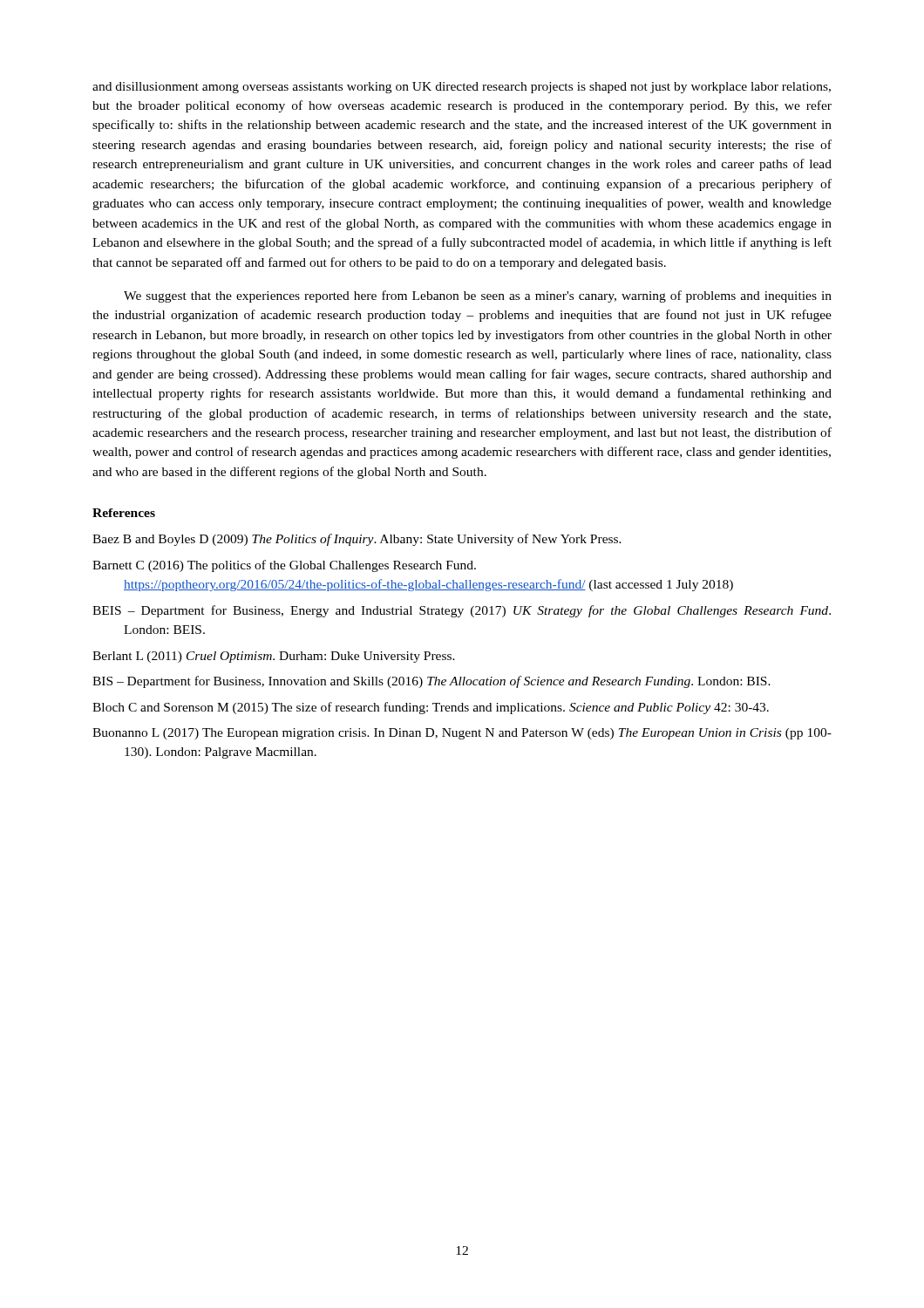924x1308 pixels.
Task: Click on the passage starting "Buonanno L (2017)"
Action: (462, 742)
